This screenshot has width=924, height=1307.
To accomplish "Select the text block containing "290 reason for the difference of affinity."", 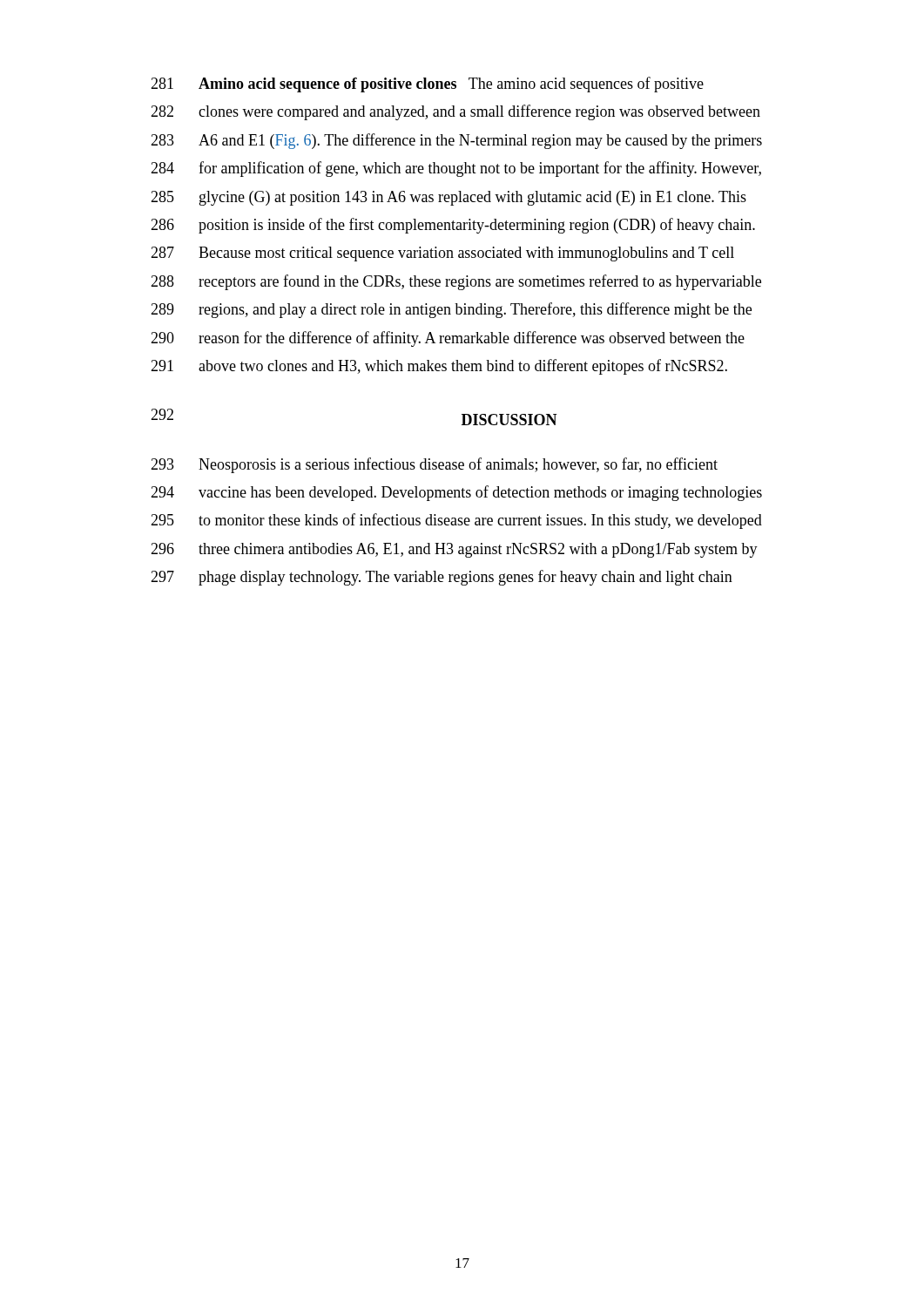I will click(474, 338).
